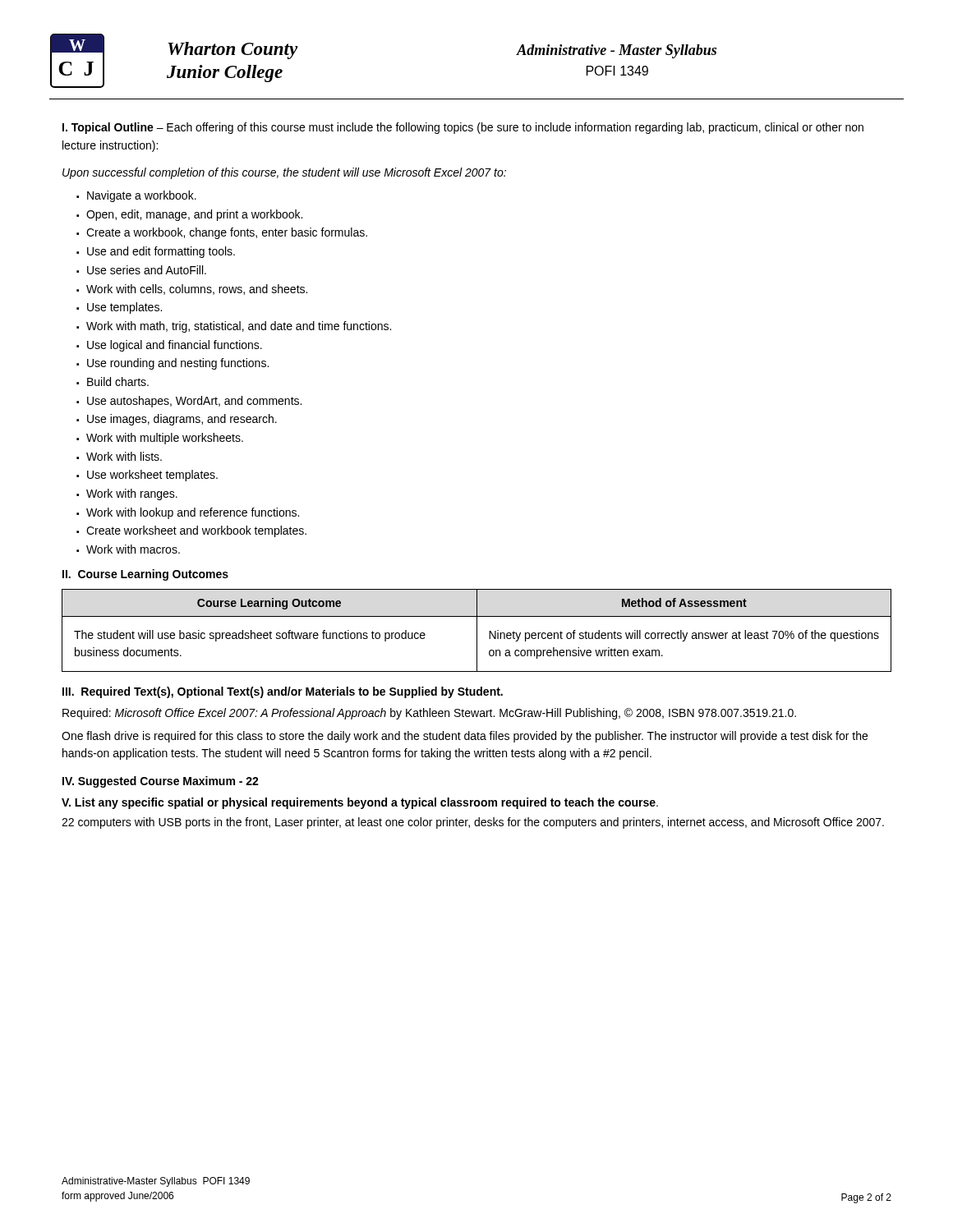The width and height of the screenshot is (953, 1232).
Task: Locate the section header that opens with "V. List any specific spatial or physical requirements"
Action: [360, 802]
